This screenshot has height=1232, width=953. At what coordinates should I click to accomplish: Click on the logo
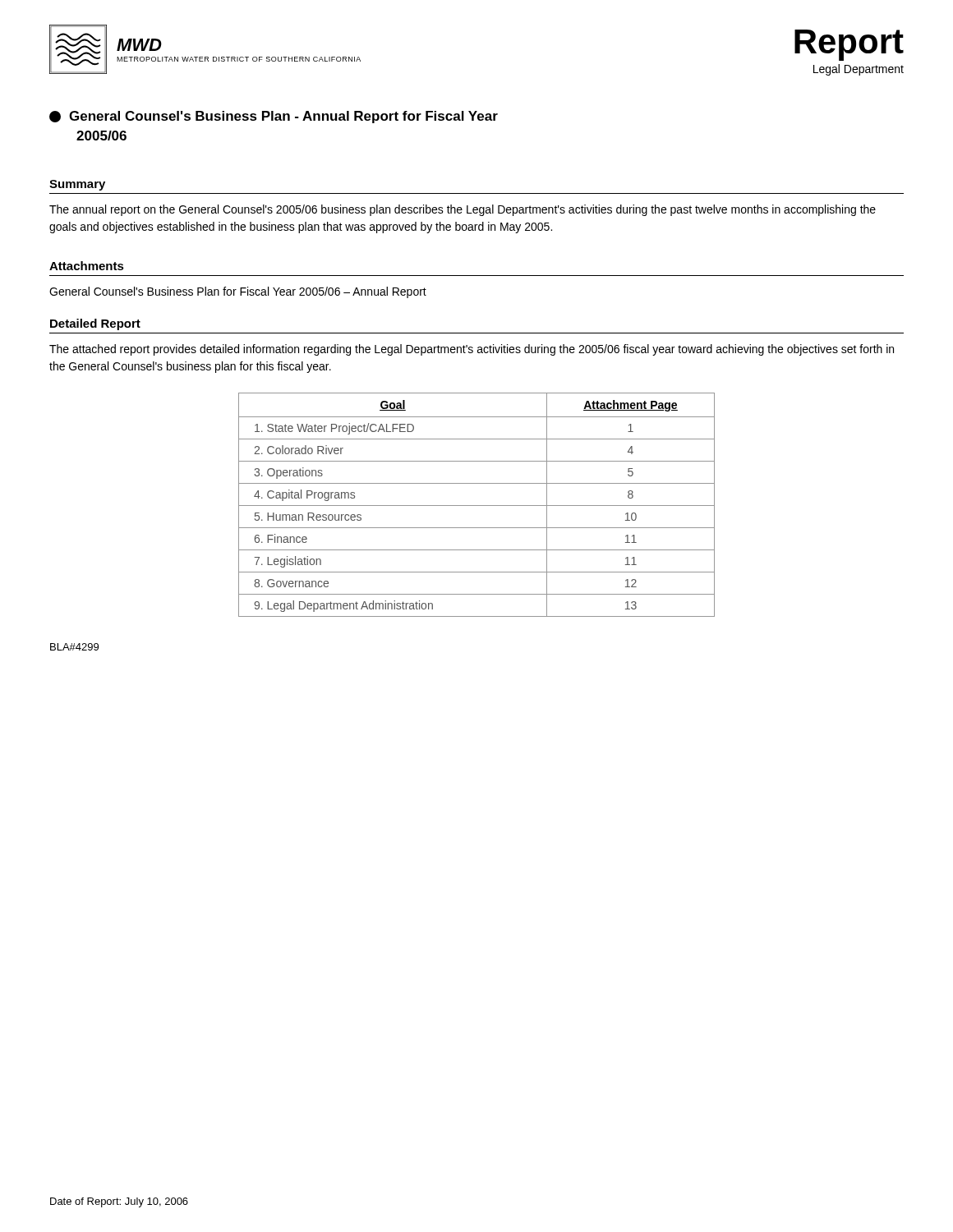pos(205,49)
